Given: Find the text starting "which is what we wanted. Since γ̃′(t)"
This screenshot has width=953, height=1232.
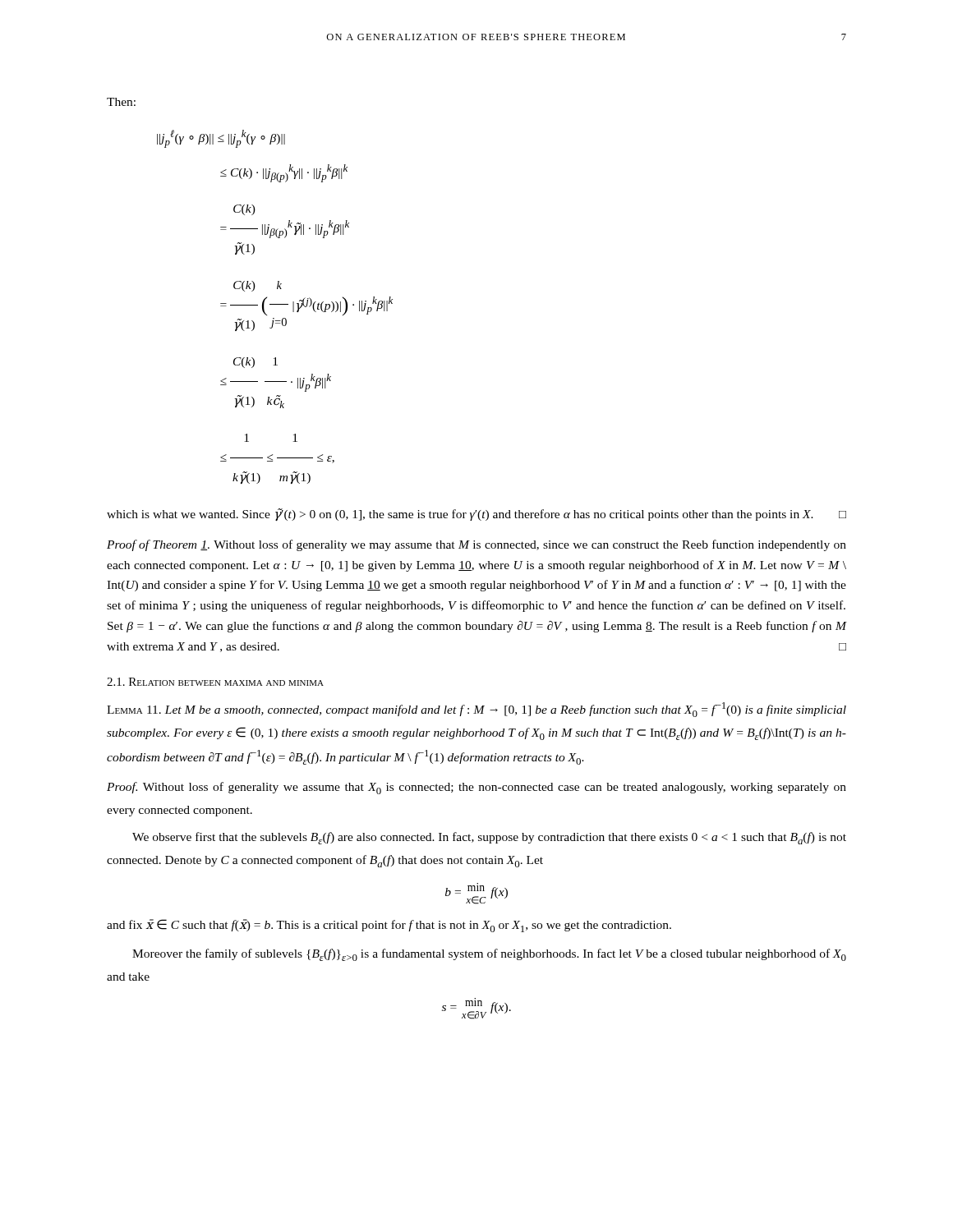Looking at the screenshot, I should pyautogui.click(x=476, y=514).
